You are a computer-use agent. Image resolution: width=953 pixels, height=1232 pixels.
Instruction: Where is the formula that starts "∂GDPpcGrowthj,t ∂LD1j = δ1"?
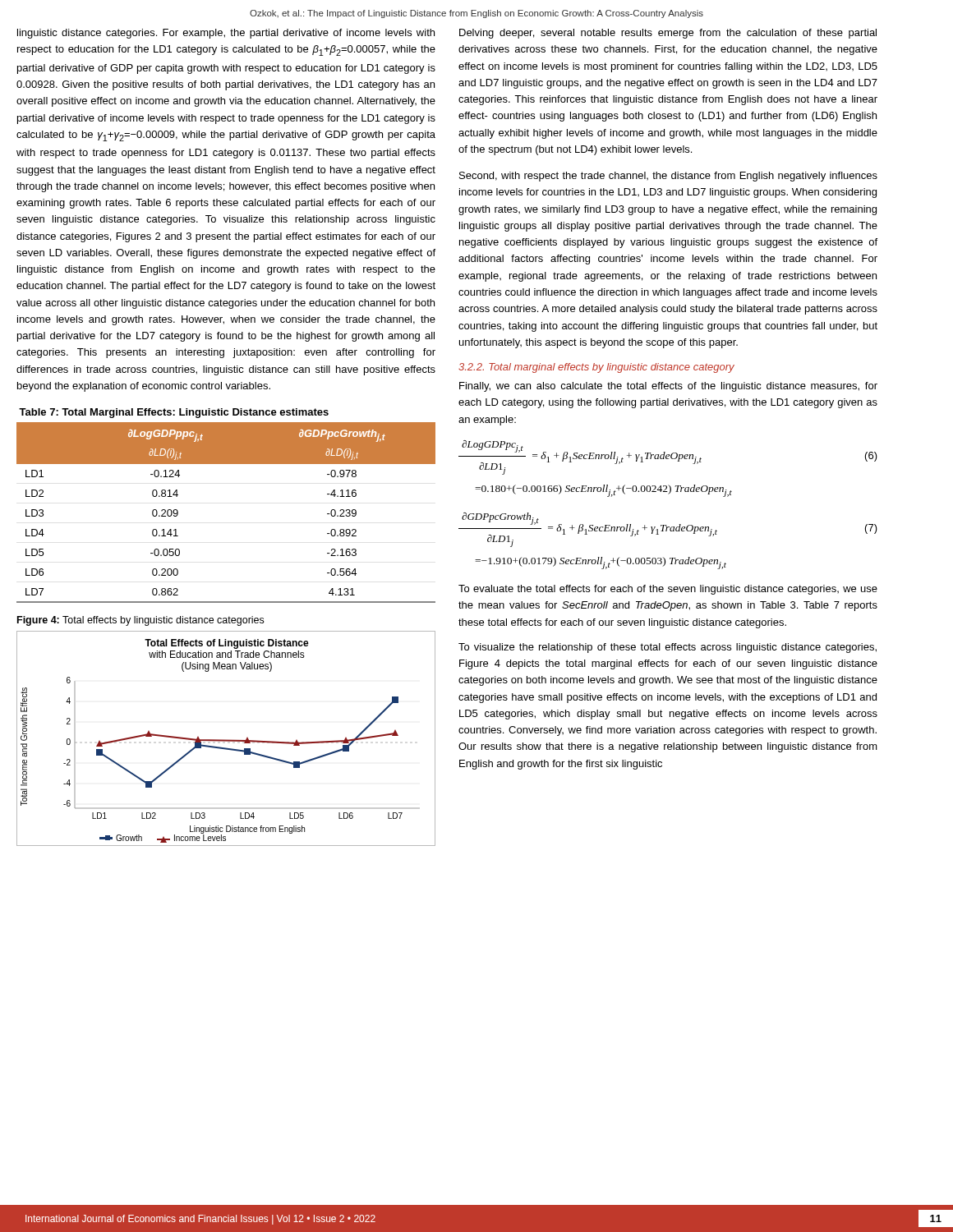(x=668, y=529)
